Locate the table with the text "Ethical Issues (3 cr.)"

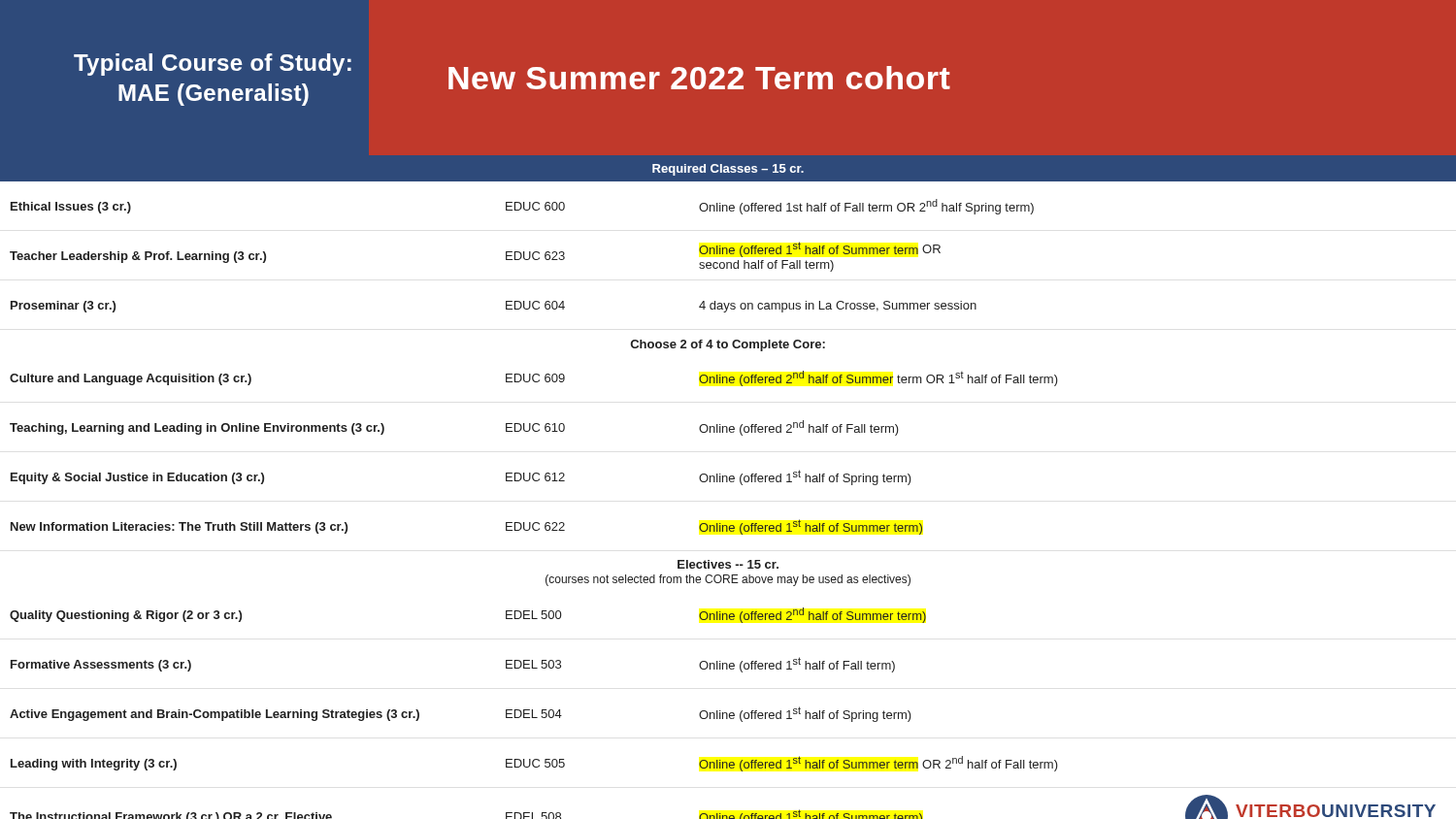click(728, 206)
